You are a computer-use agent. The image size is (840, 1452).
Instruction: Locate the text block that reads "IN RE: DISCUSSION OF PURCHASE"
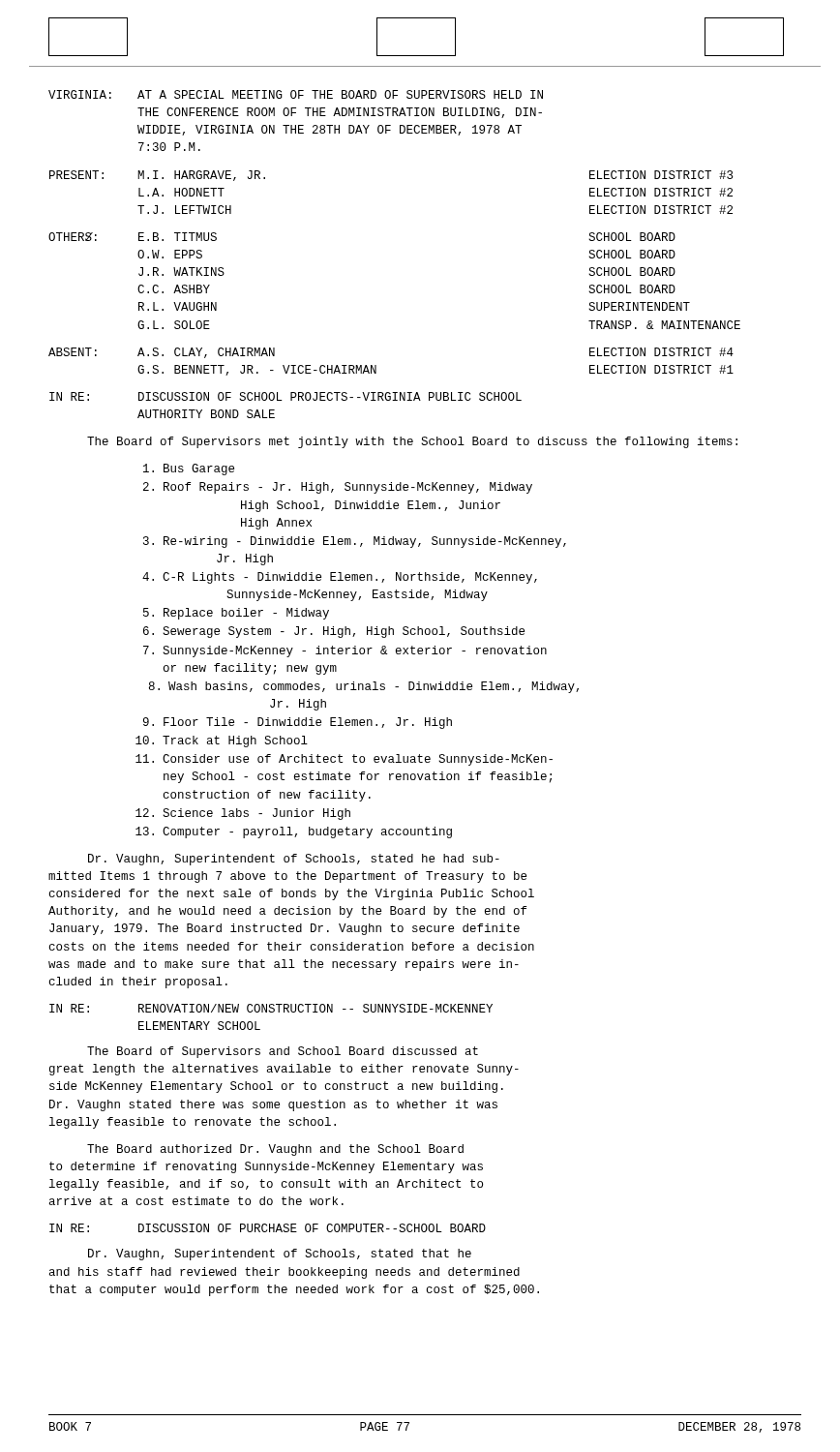click(425, 1230)
